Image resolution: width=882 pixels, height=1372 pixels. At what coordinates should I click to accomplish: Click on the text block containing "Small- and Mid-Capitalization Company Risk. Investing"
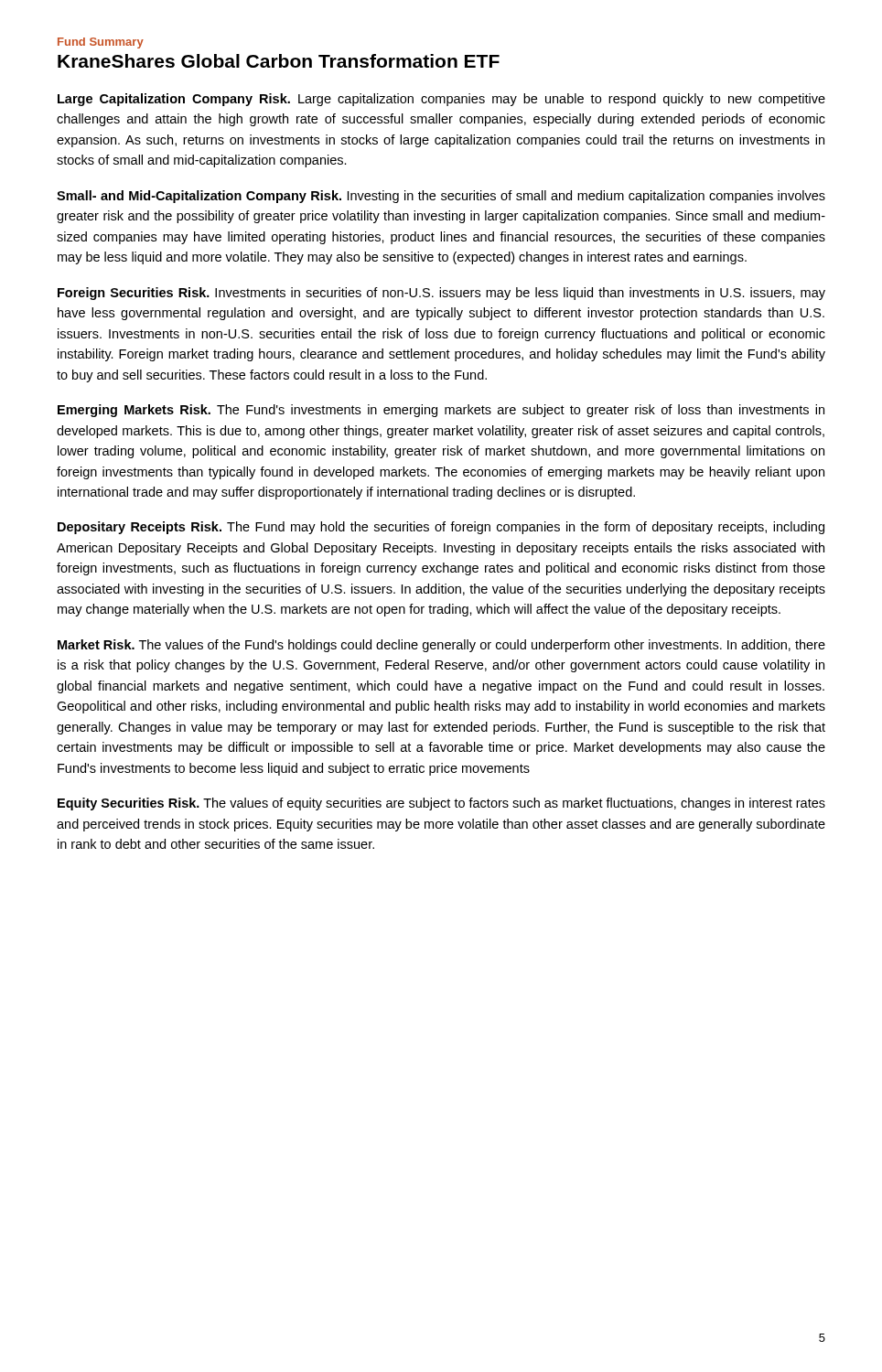441,226
